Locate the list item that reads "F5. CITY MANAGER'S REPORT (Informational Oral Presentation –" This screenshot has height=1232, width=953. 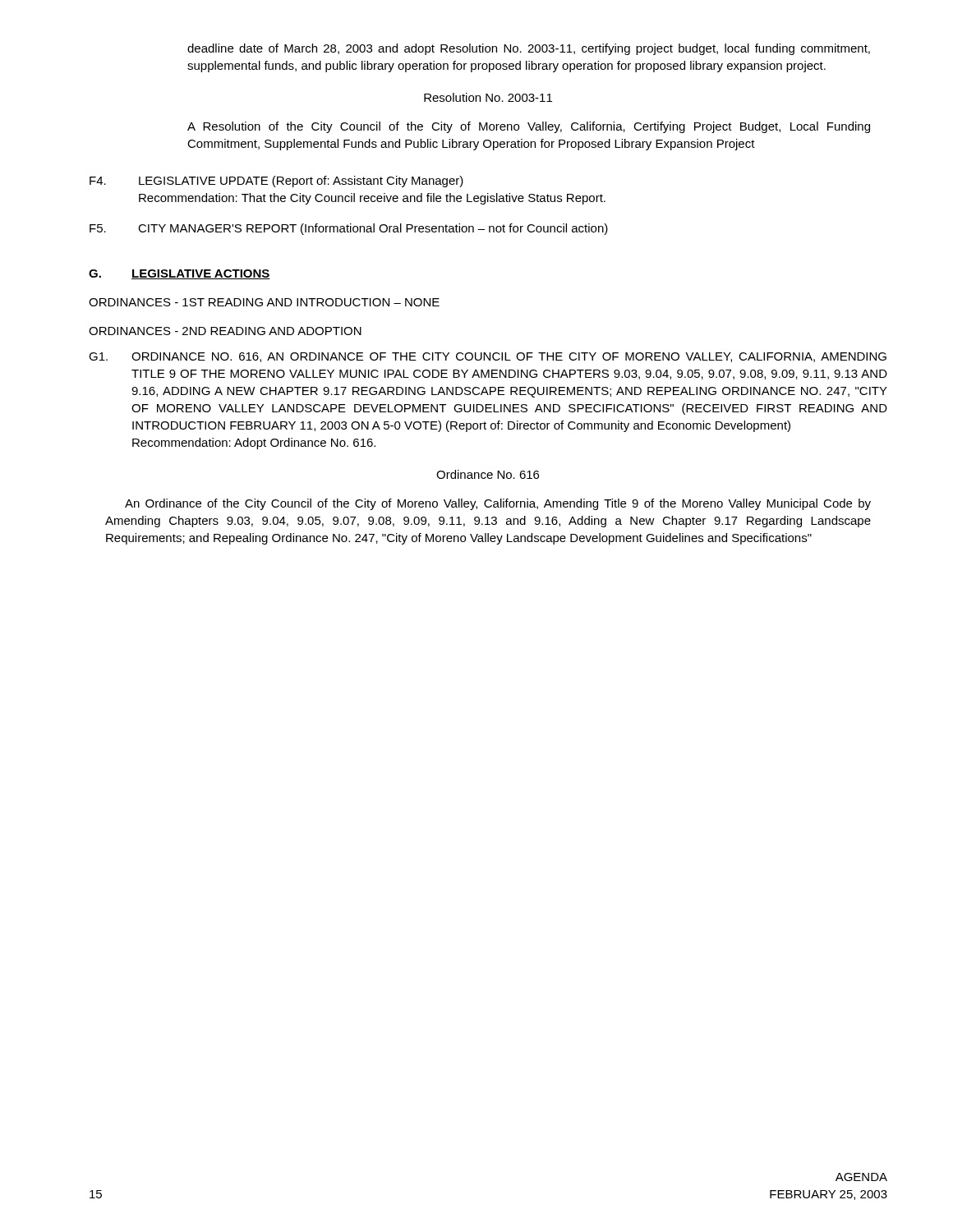tap(488, 228)
